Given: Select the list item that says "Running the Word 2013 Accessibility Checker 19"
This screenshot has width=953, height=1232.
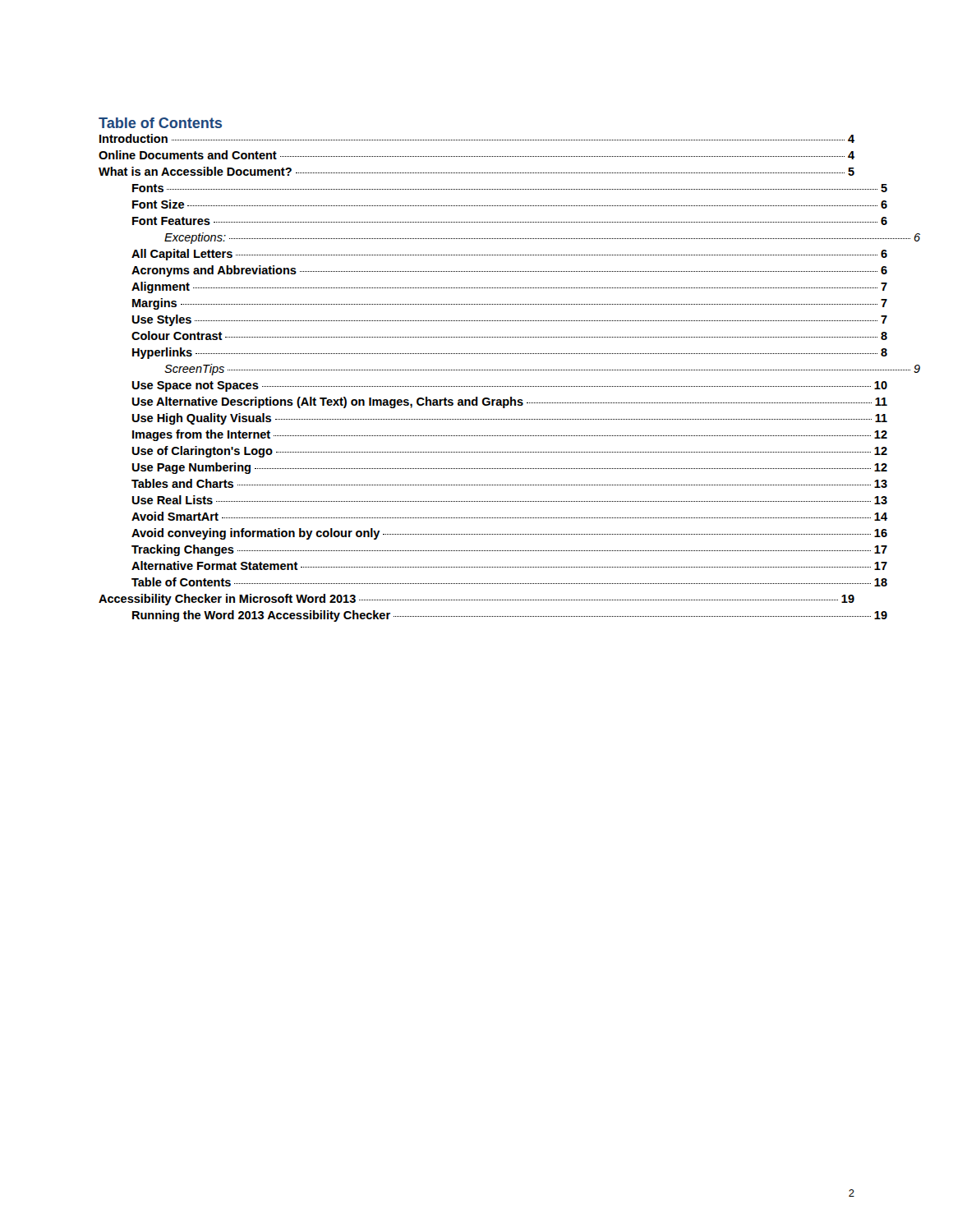Looking at the screenshot, I should pos(476,615).
